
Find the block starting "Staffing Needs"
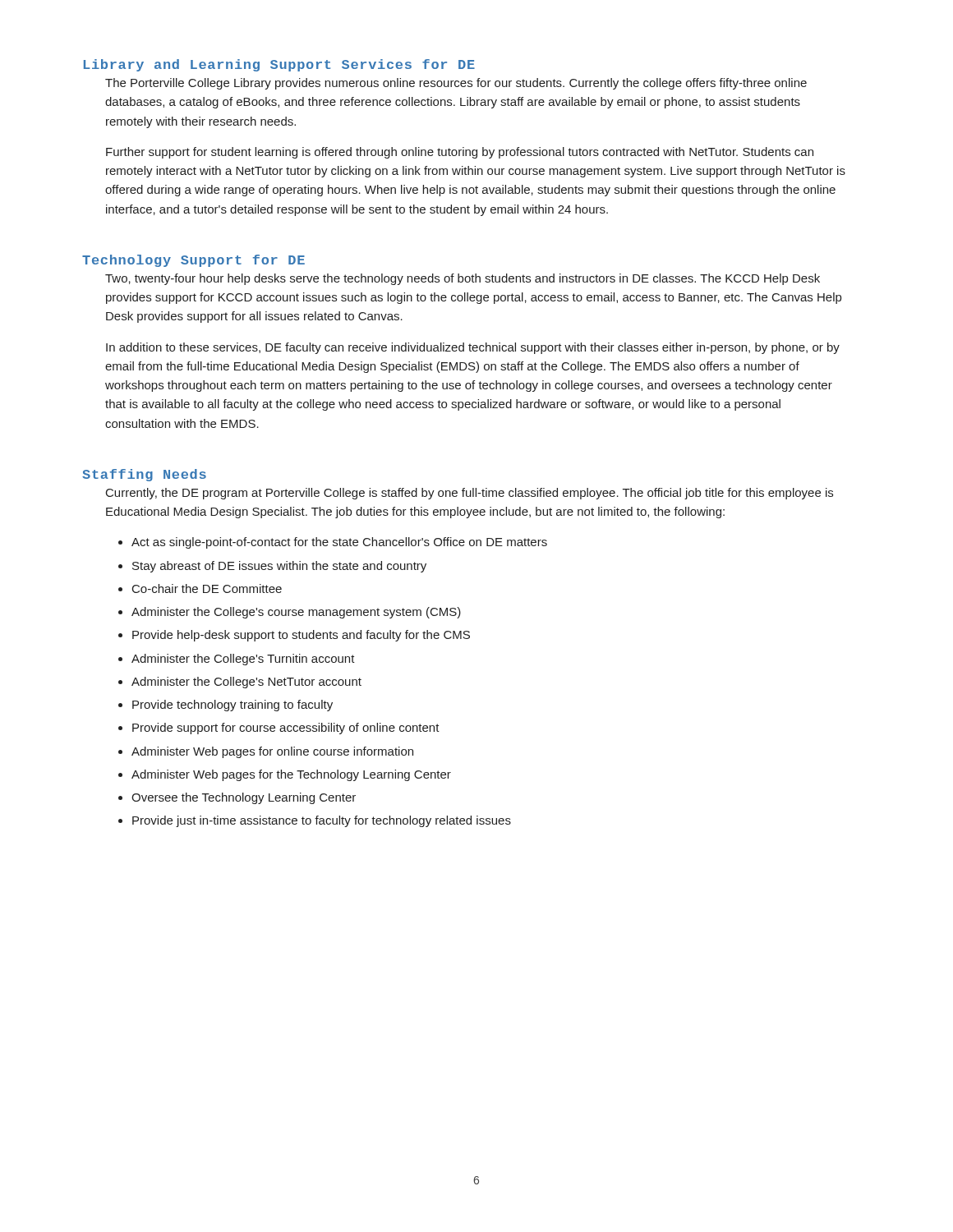coord(145,475)
